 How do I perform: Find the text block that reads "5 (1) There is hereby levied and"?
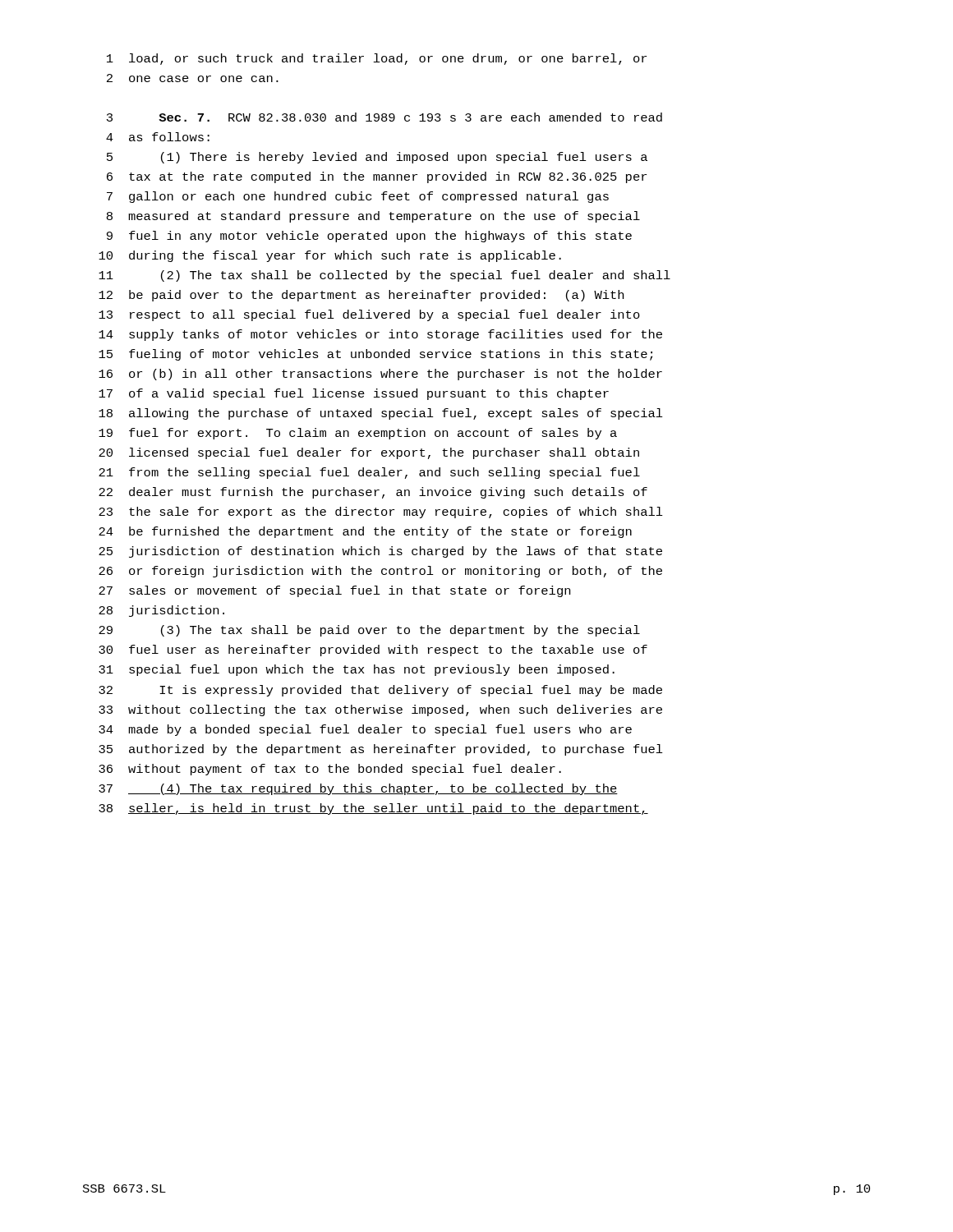[476, 207]
